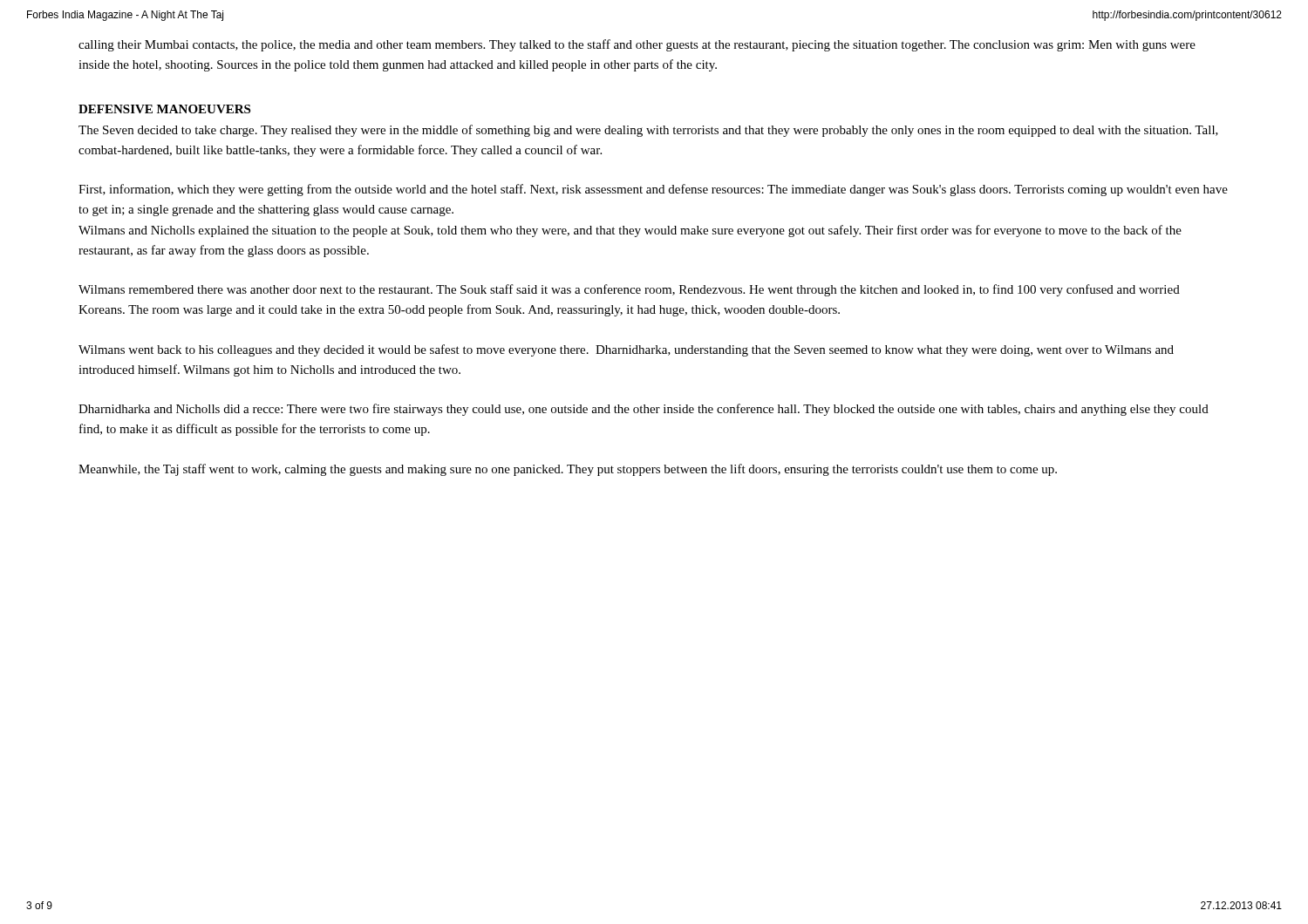Locate the text block with the text "Meanwhile, the Taj staff went"
This screenshot has width=1308, height=924.
(x=568, y=469)
